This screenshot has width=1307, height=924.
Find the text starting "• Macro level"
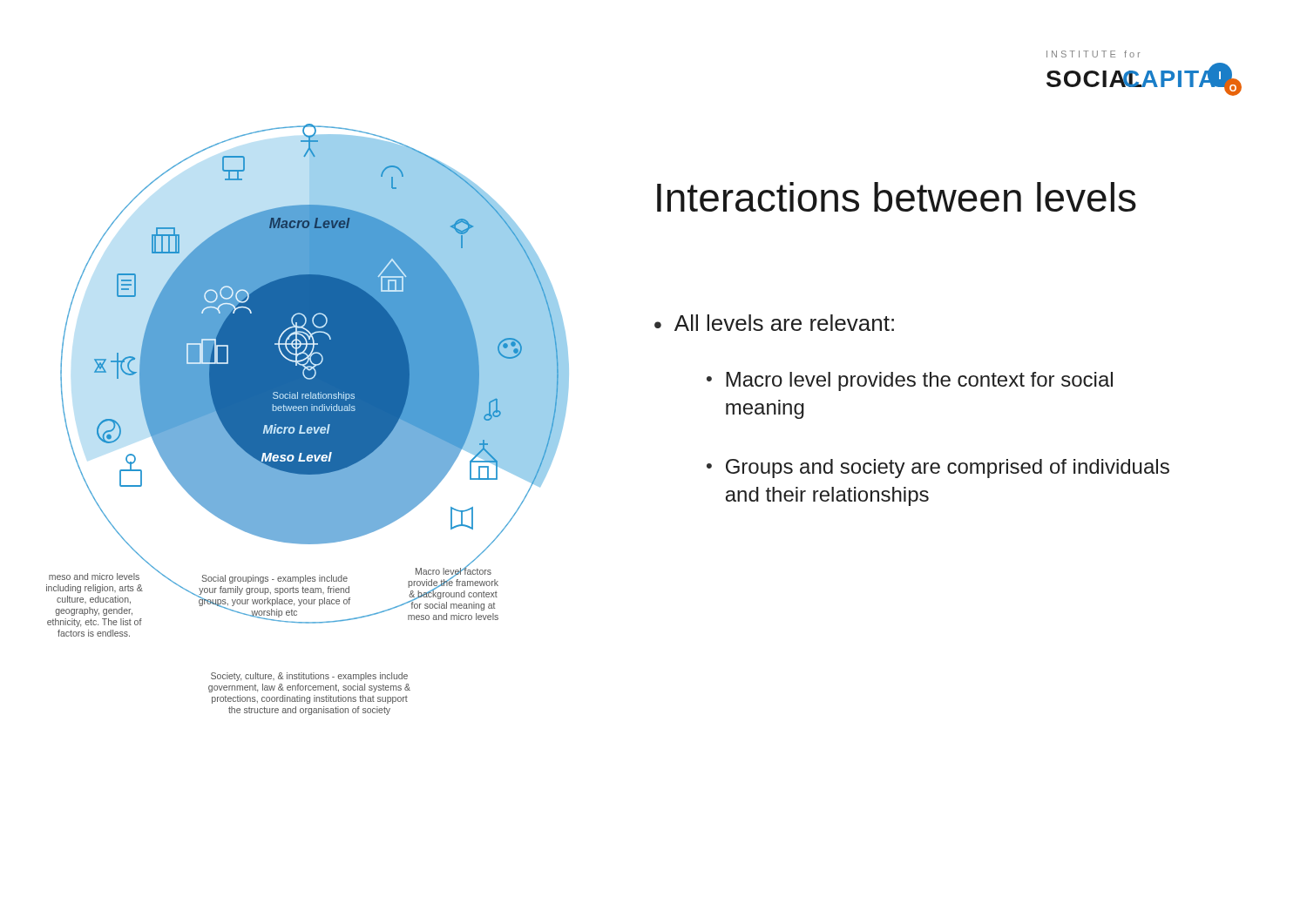pyautogui.click(x=950, y=394)
